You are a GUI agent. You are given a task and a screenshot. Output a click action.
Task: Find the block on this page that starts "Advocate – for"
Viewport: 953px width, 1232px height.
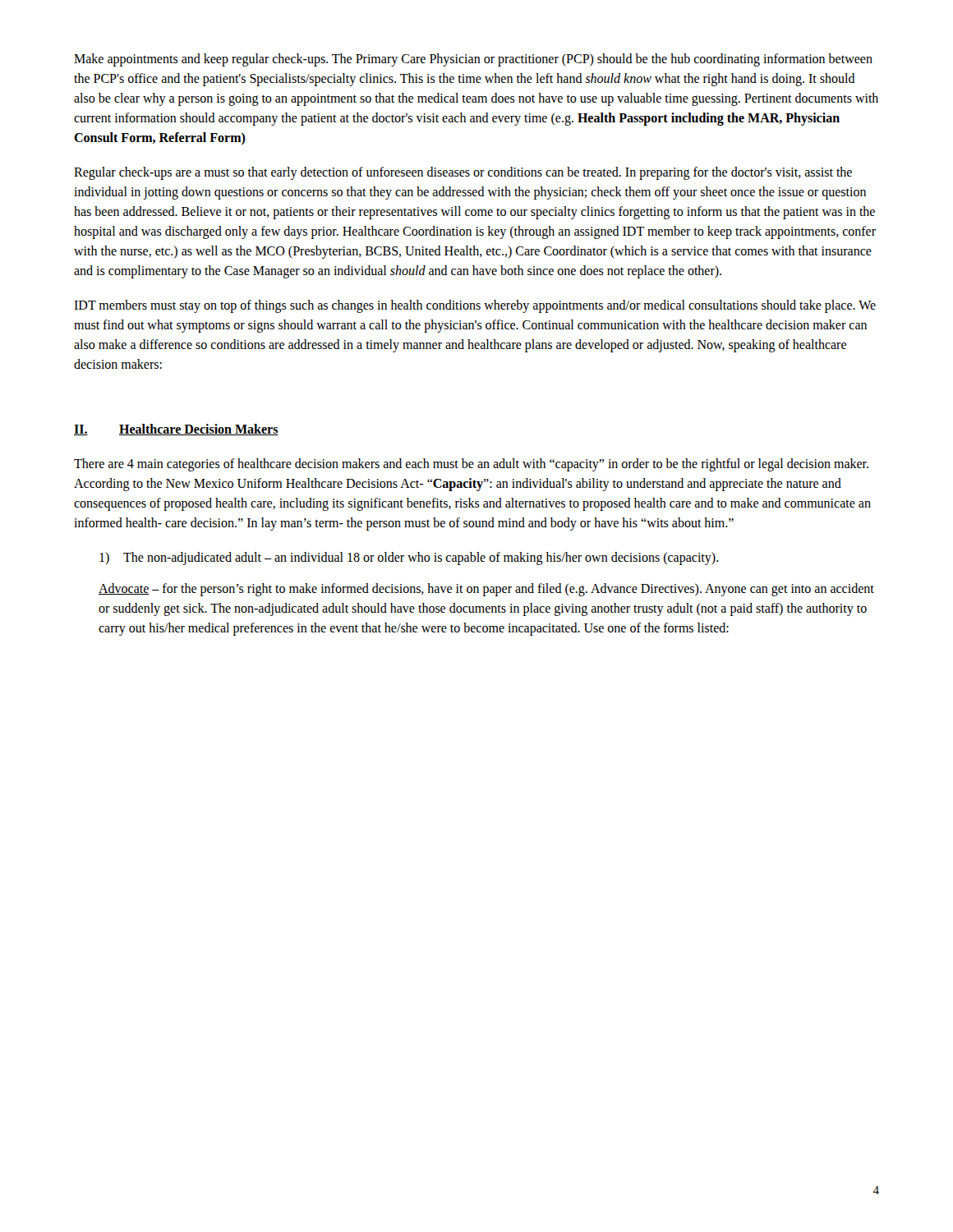point(486,608)
